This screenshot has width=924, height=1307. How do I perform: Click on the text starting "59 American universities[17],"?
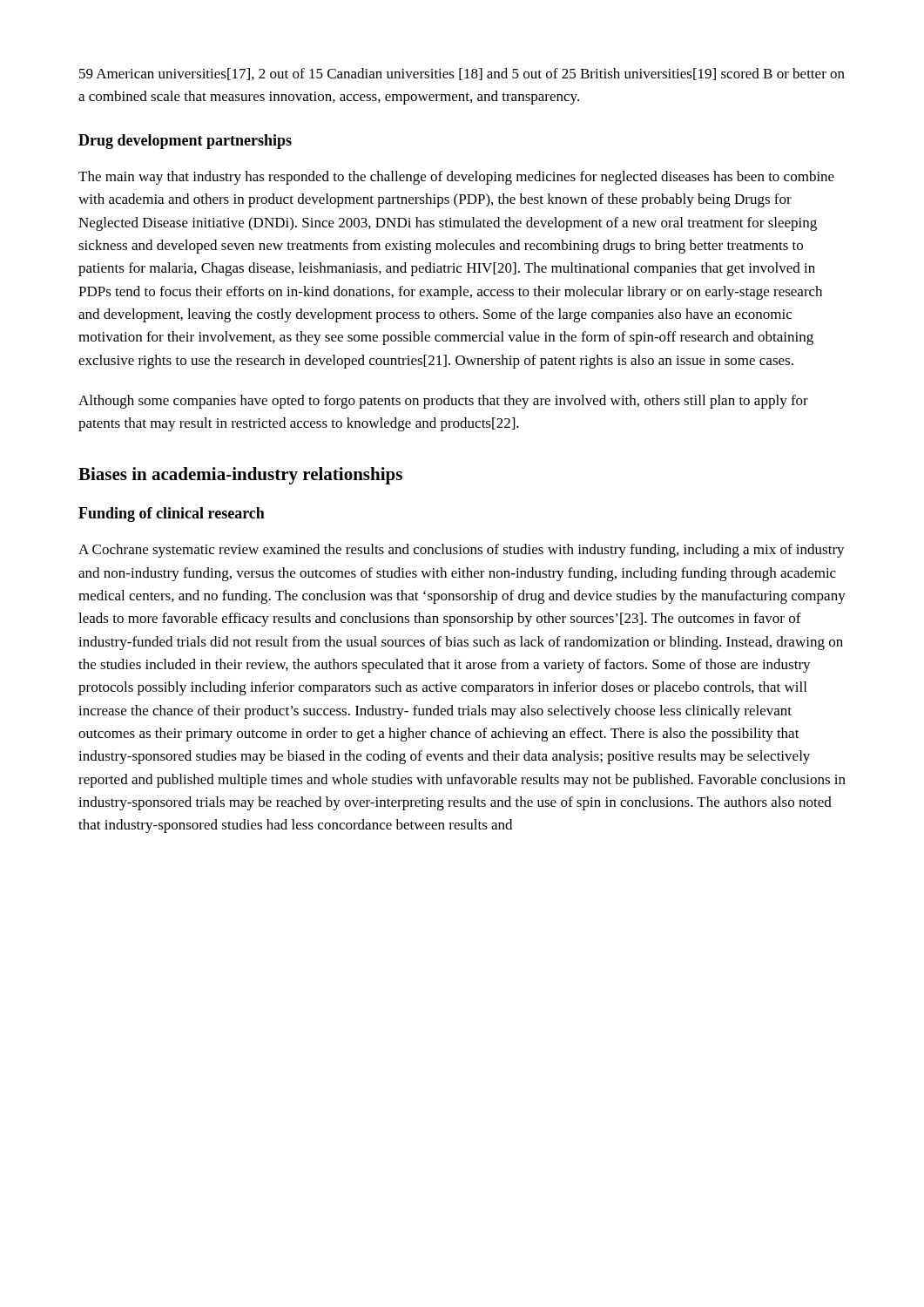[x=462, y=85]
